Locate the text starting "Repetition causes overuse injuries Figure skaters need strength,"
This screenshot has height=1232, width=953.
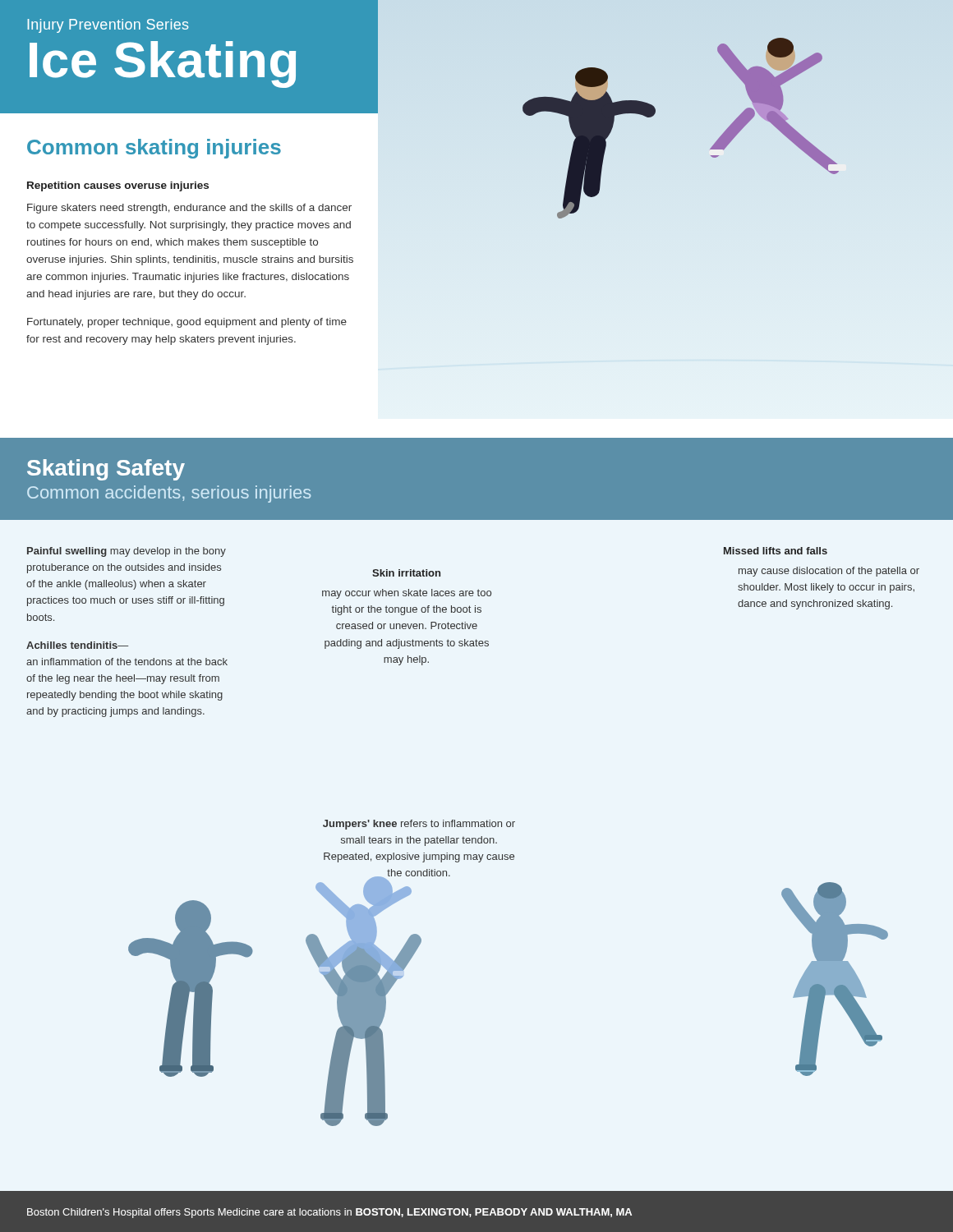pos(191,263)
